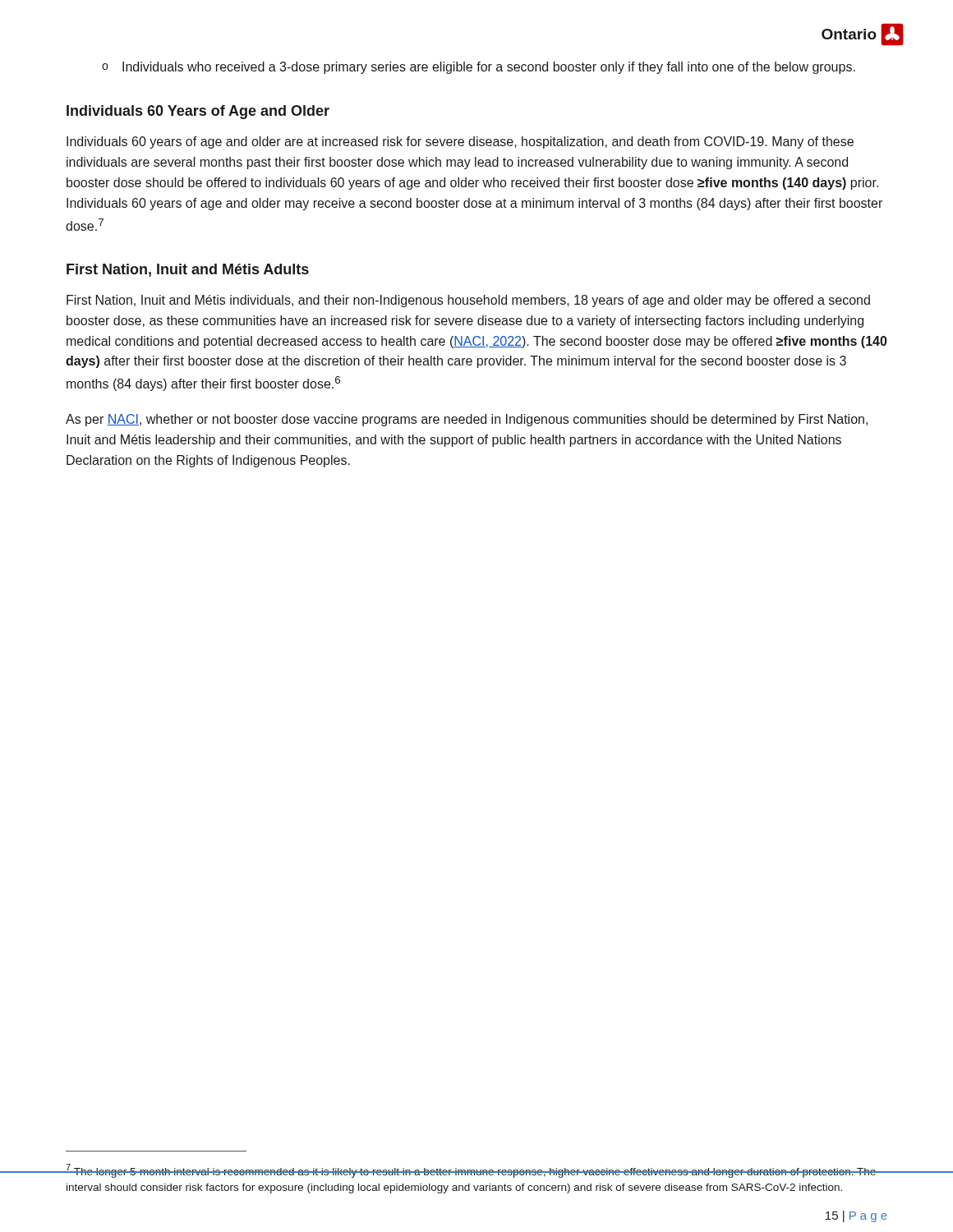Point to the block starting "7 The longer 5-month interval is recommended"

[x=476, y=1178]
